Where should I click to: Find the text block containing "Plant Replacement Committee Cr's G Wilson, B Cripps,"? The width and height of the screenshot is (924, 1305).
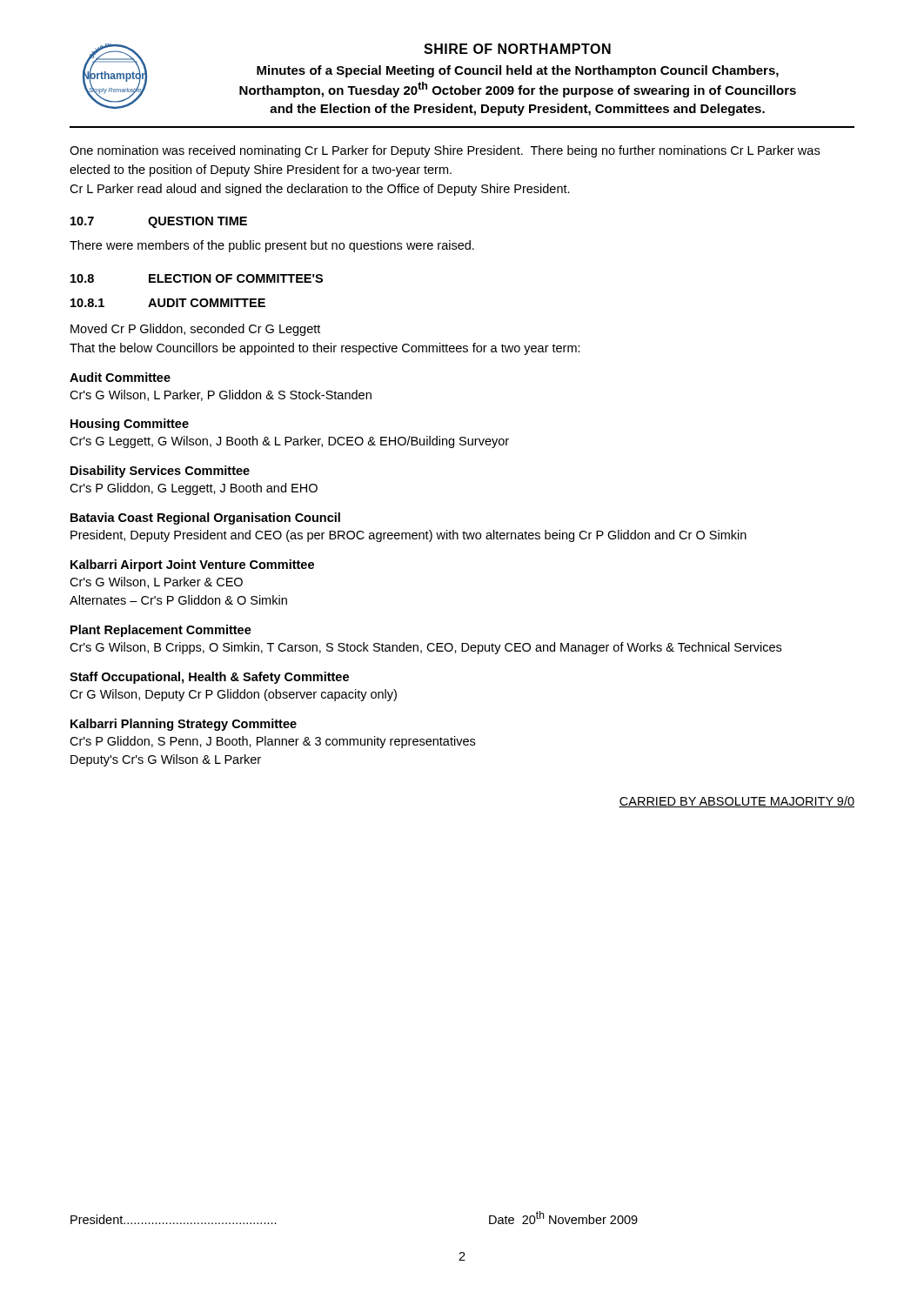[x=462, y=640]
